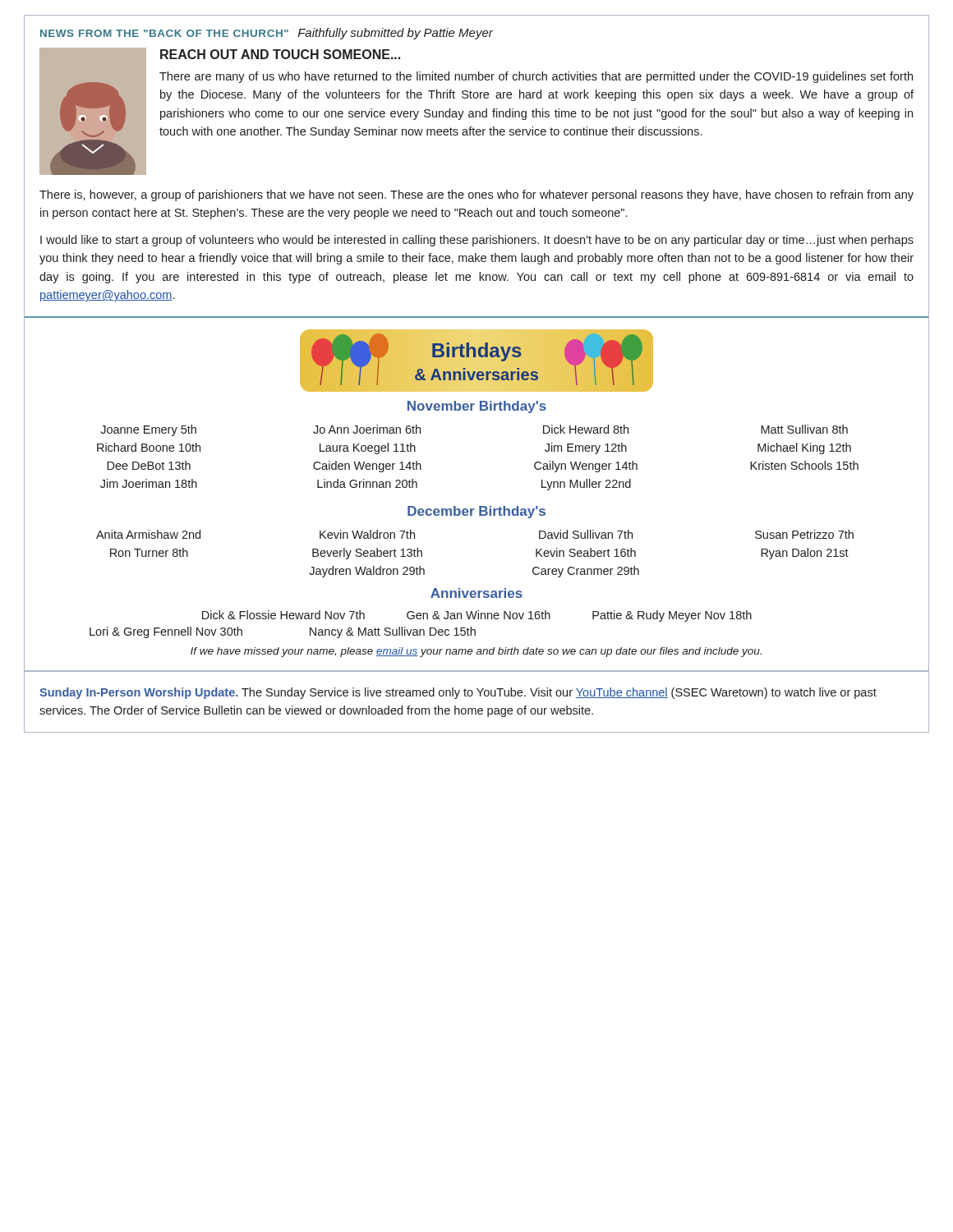The height and width of the screenshot is (1232, 953).
Task: Select the illustration
Action: tap(476, 360)
